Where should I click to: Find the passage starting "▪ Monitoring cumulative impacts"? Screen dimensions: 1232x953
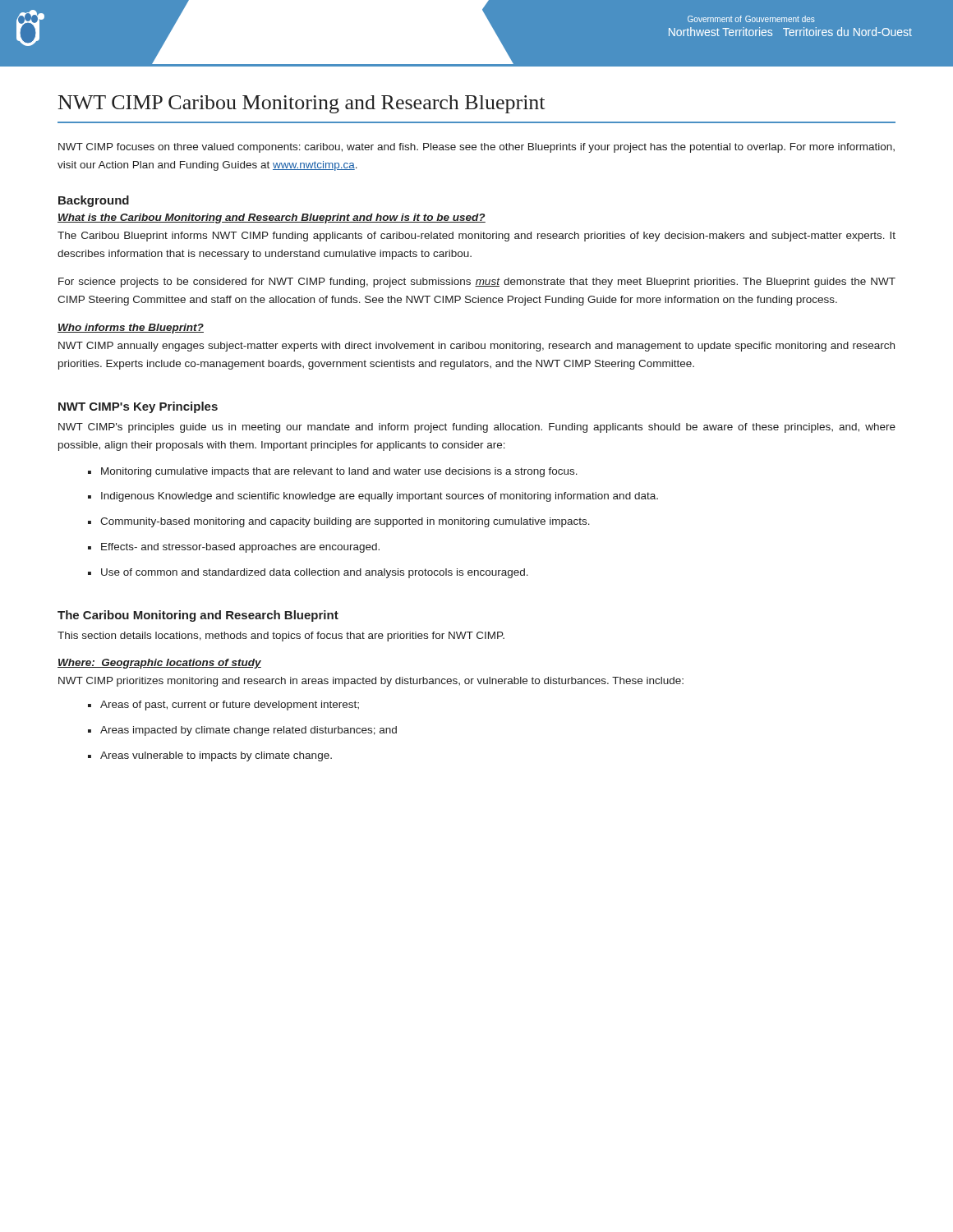pyautogui.click(x=333, y=473)
